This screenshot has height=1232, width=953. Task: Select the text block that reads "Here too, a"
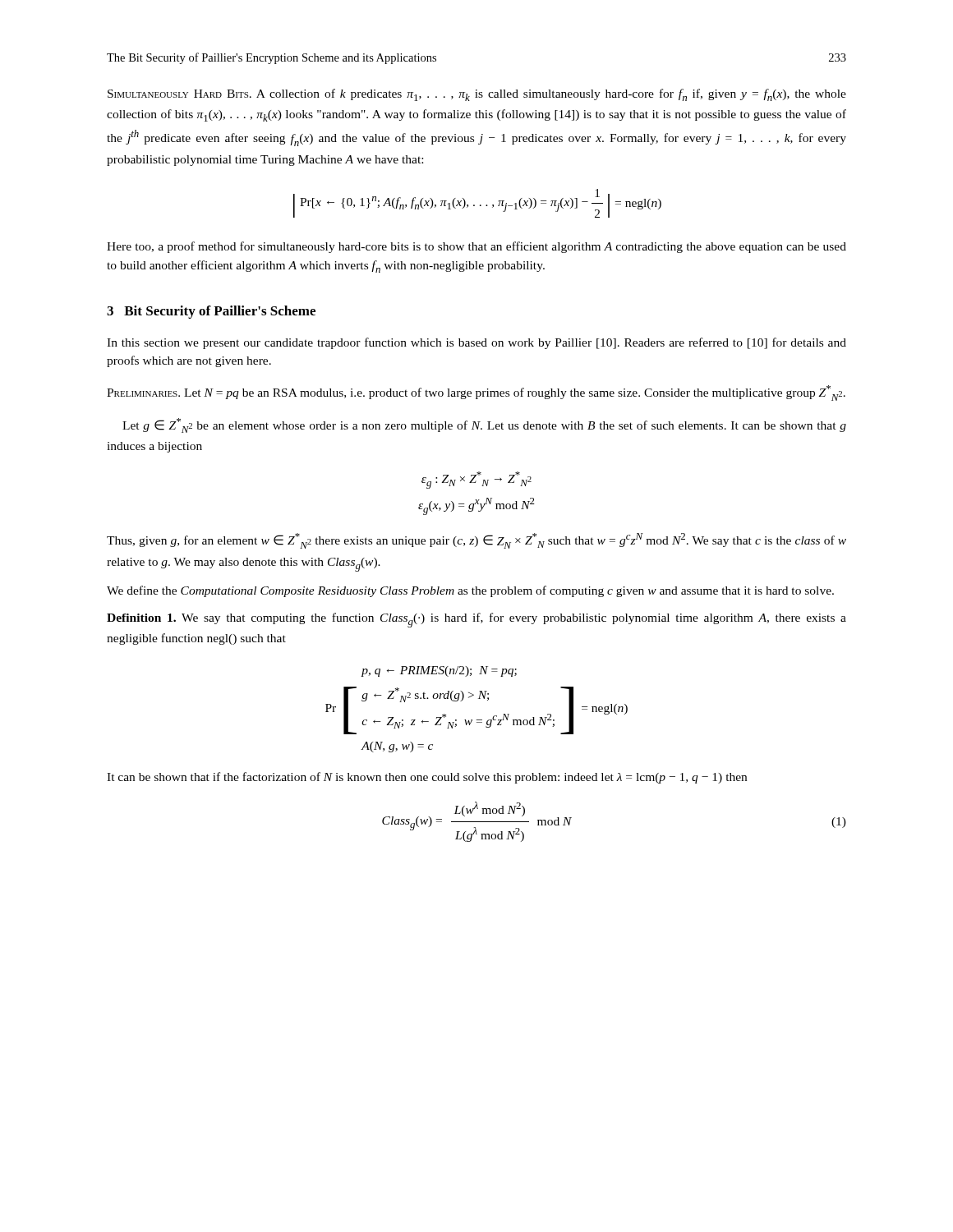(476, 257)
